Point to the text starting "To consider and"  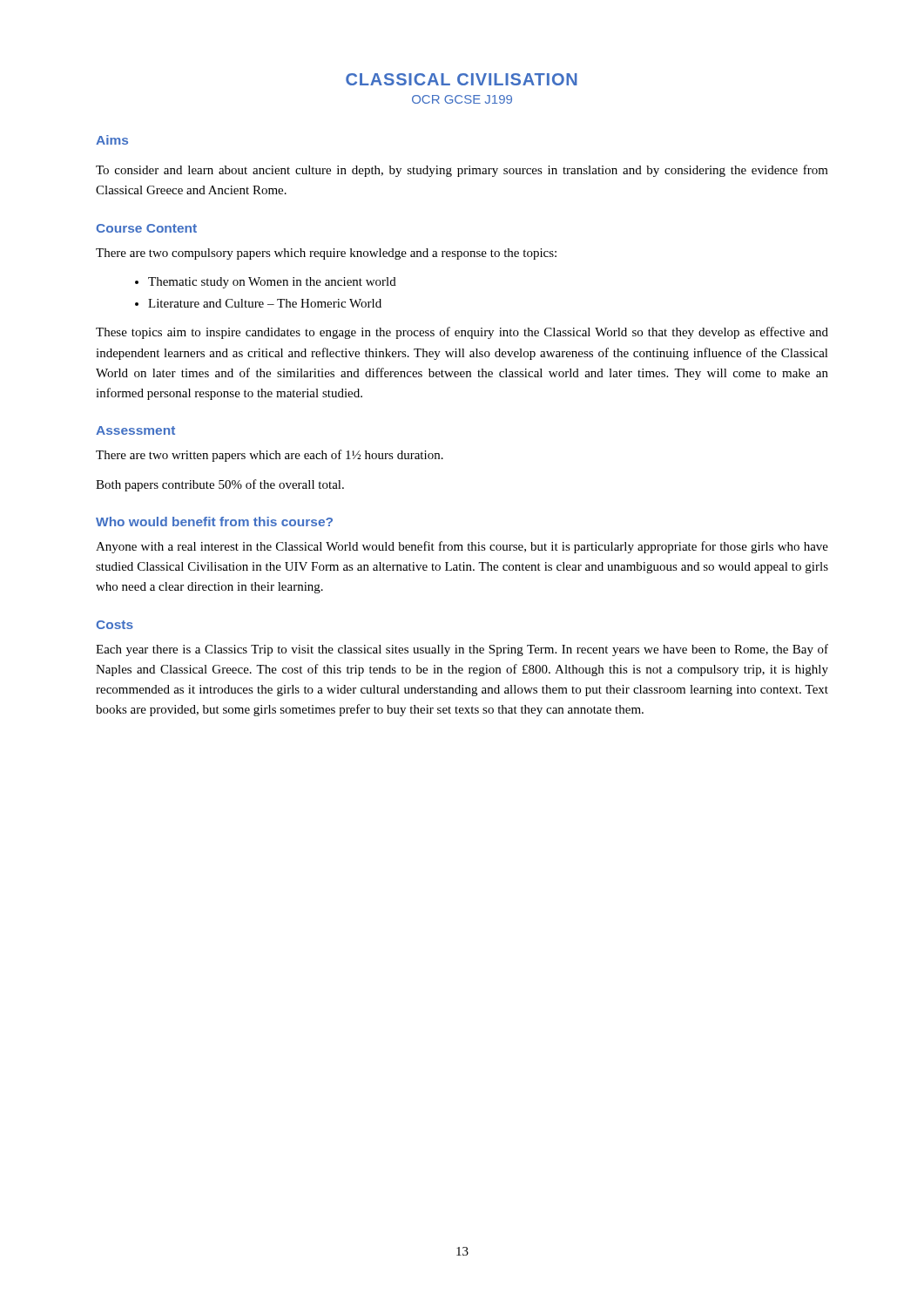pos(462,180)
